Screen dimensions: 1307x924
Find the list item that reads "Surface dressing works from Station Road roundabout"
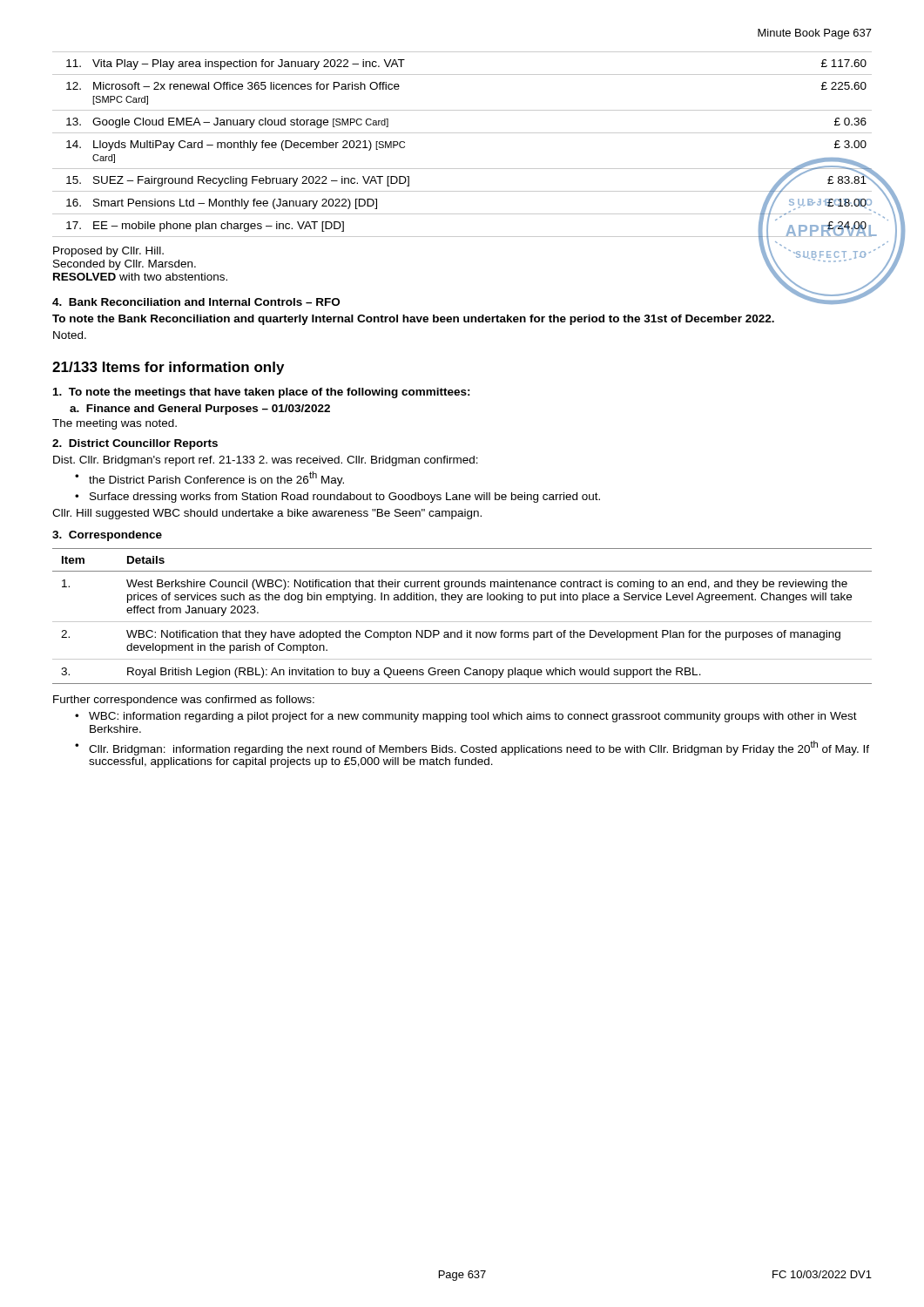pyautogui.click(x=471, y=496)
